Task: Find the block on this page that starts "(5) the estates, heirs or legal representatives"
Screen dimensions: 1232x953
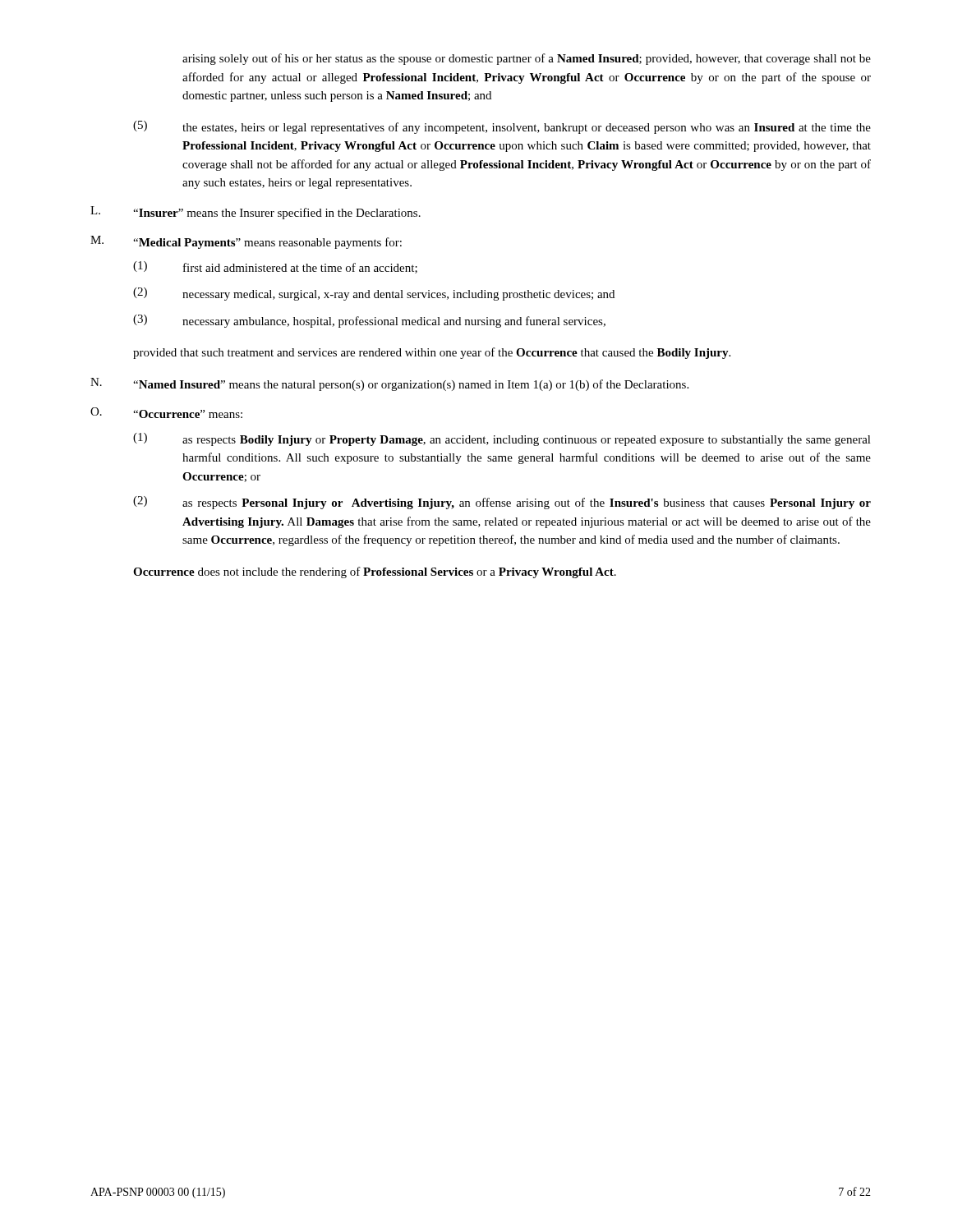Action: 502,155
